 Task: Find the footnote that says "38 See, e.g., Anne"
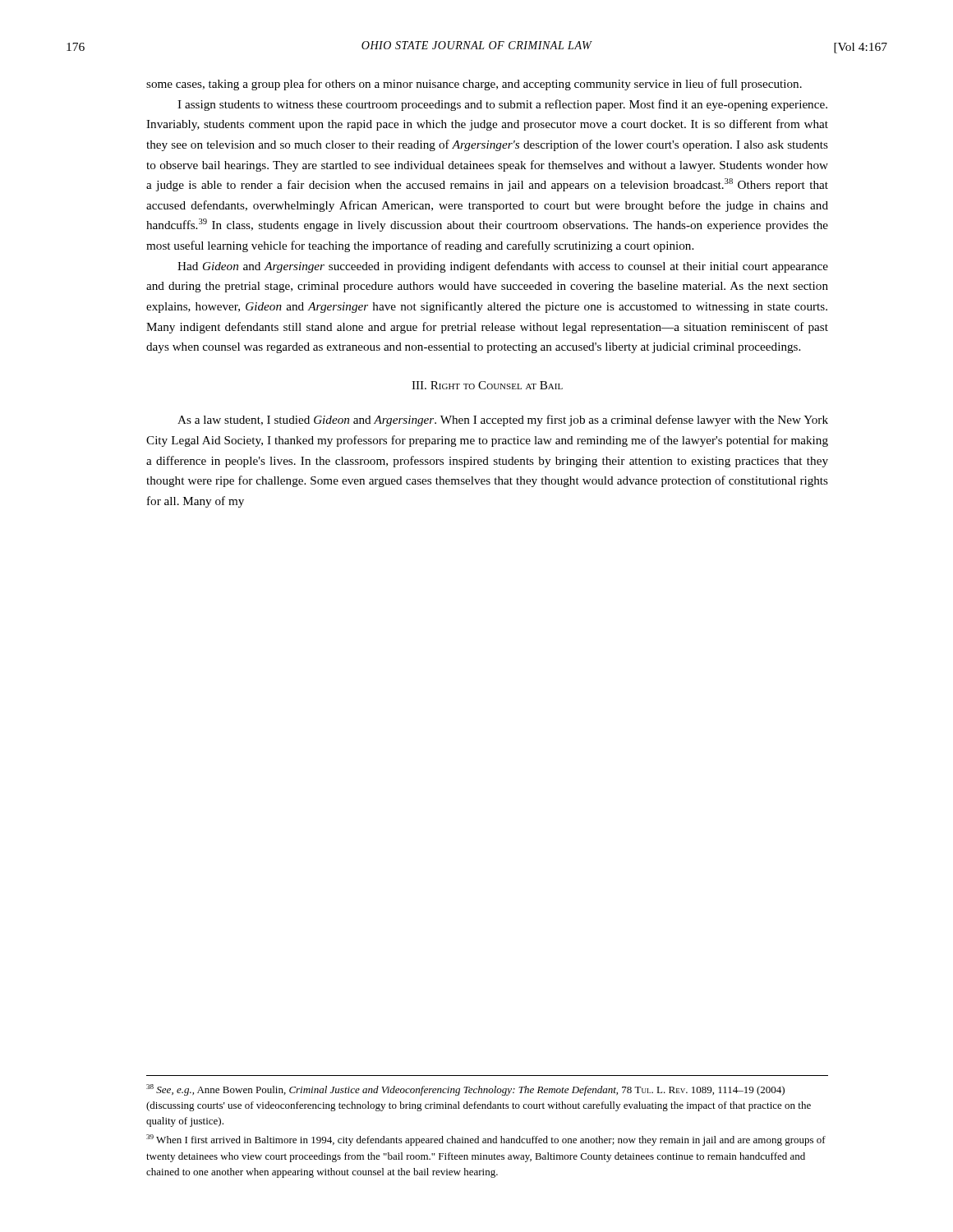[x=487, y=1105]
